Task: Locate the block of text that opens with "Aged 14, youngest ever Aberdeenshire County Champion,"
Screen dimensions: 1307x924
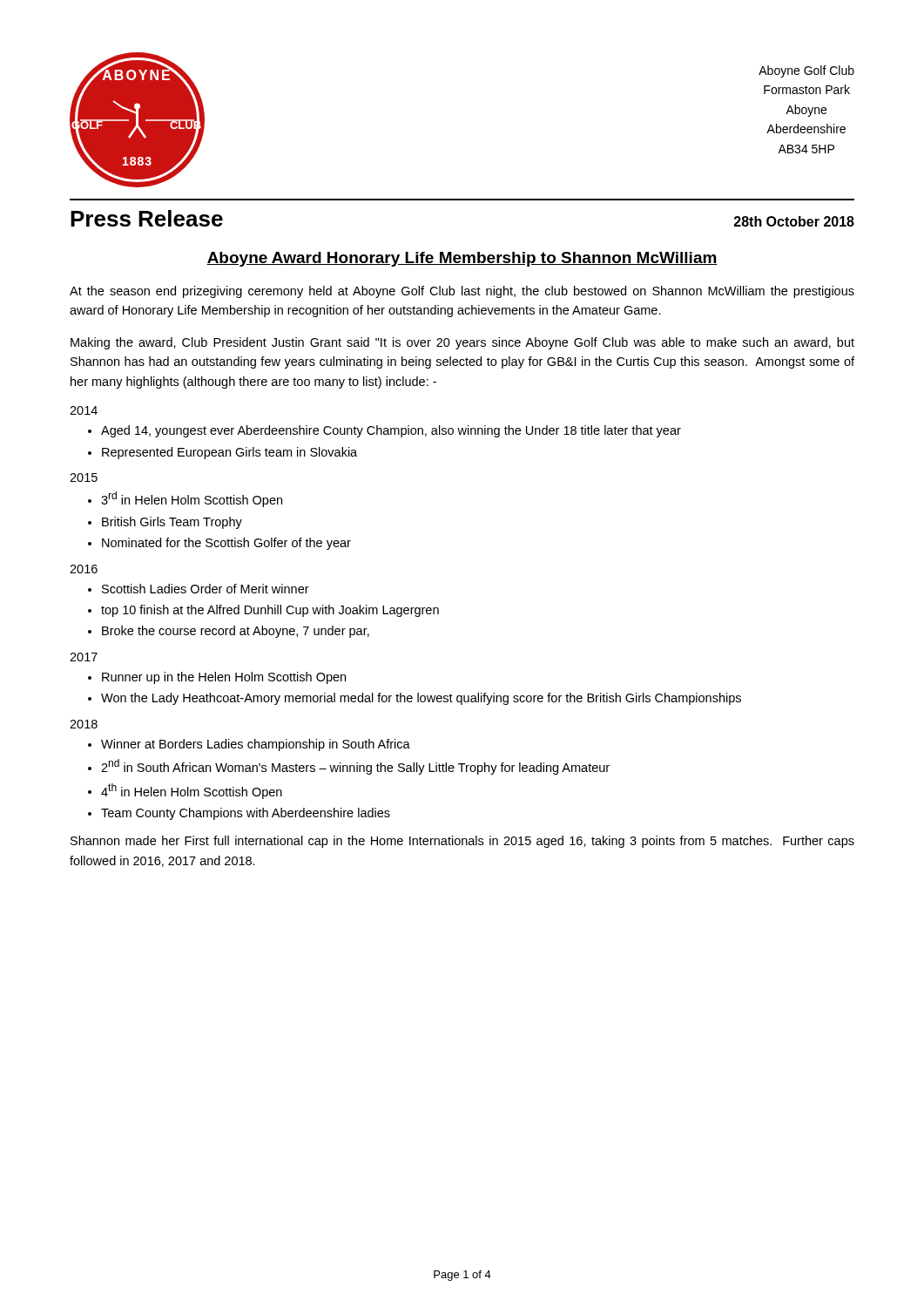Action: click(x=391, y=431)
